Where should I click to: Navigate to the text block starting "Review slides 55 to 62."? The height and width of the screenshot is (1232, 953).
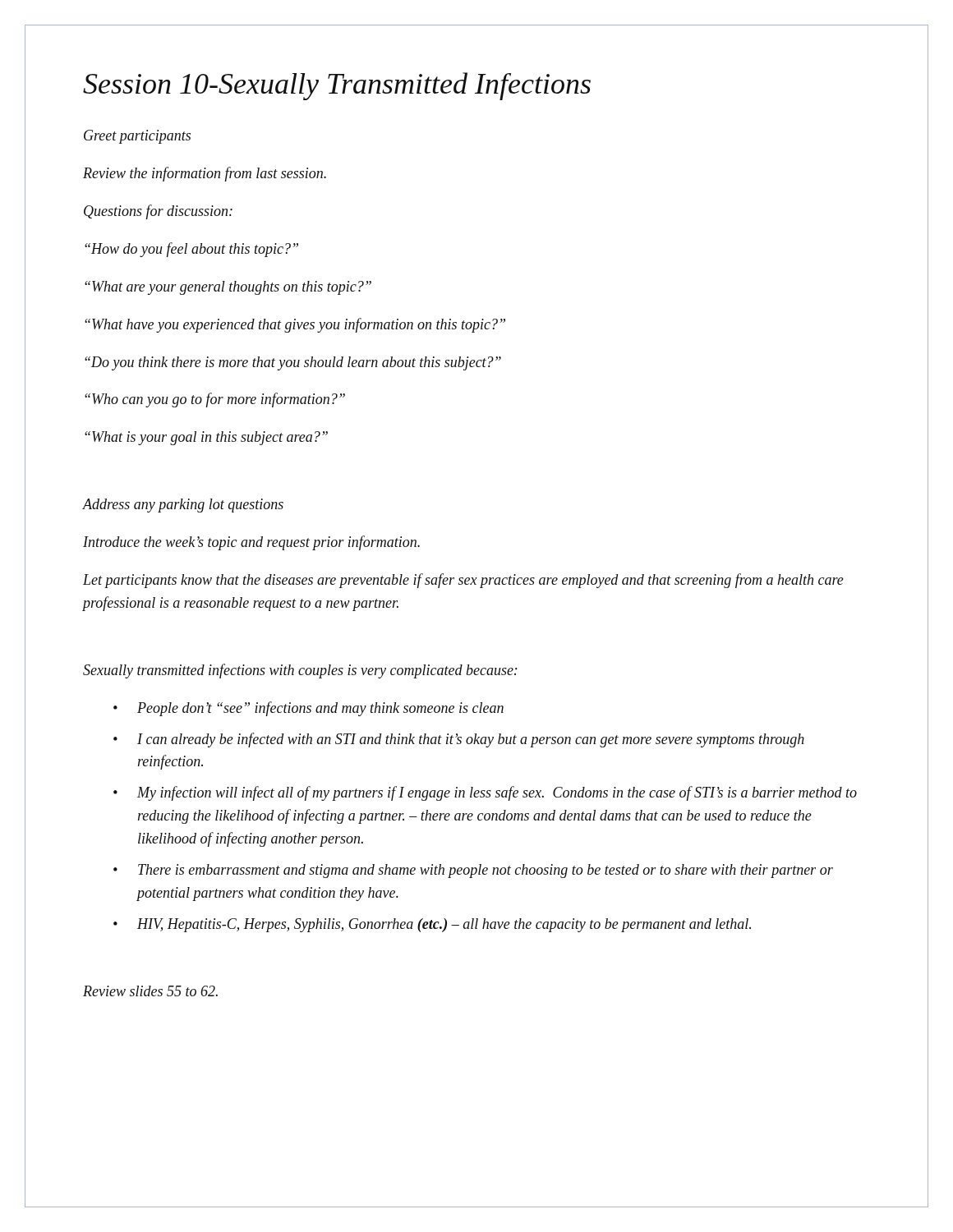click(151, 991)
